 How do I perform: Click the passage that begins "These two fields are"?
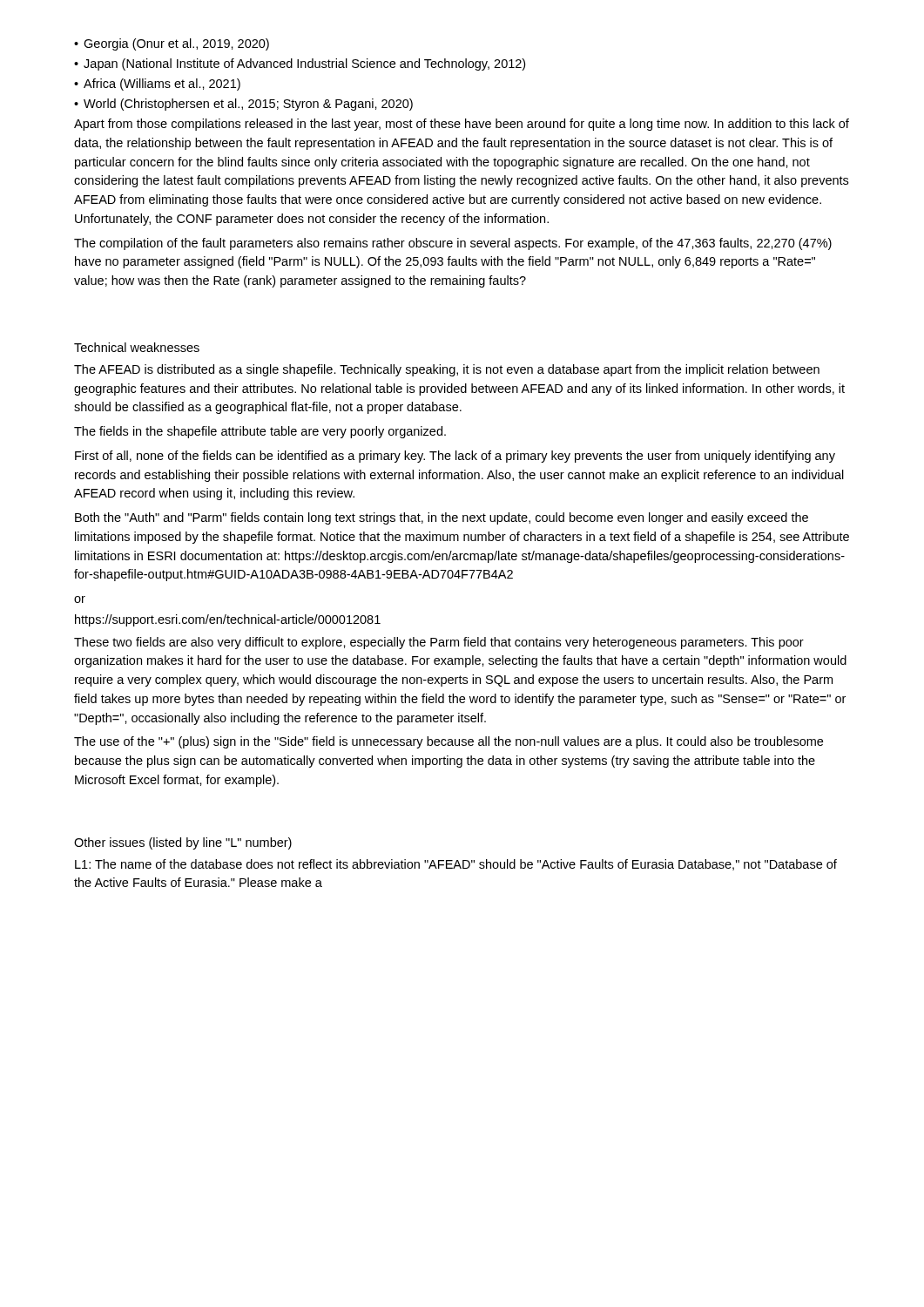pos(460,680)
